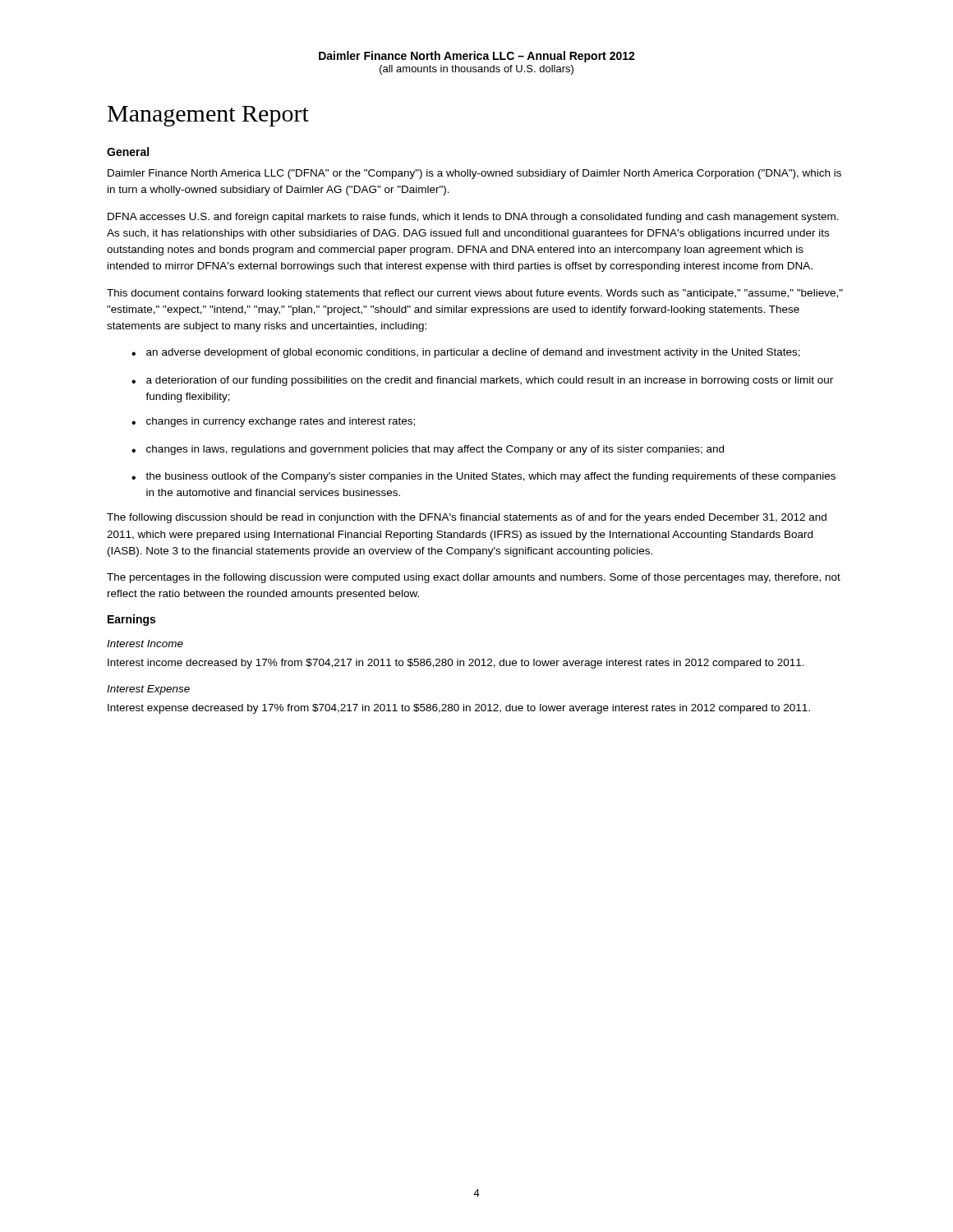The image size is (953, 1232).
Task: Point to the region starting "• changes in currency exchange rates and interest"
Action: point(273,422)
